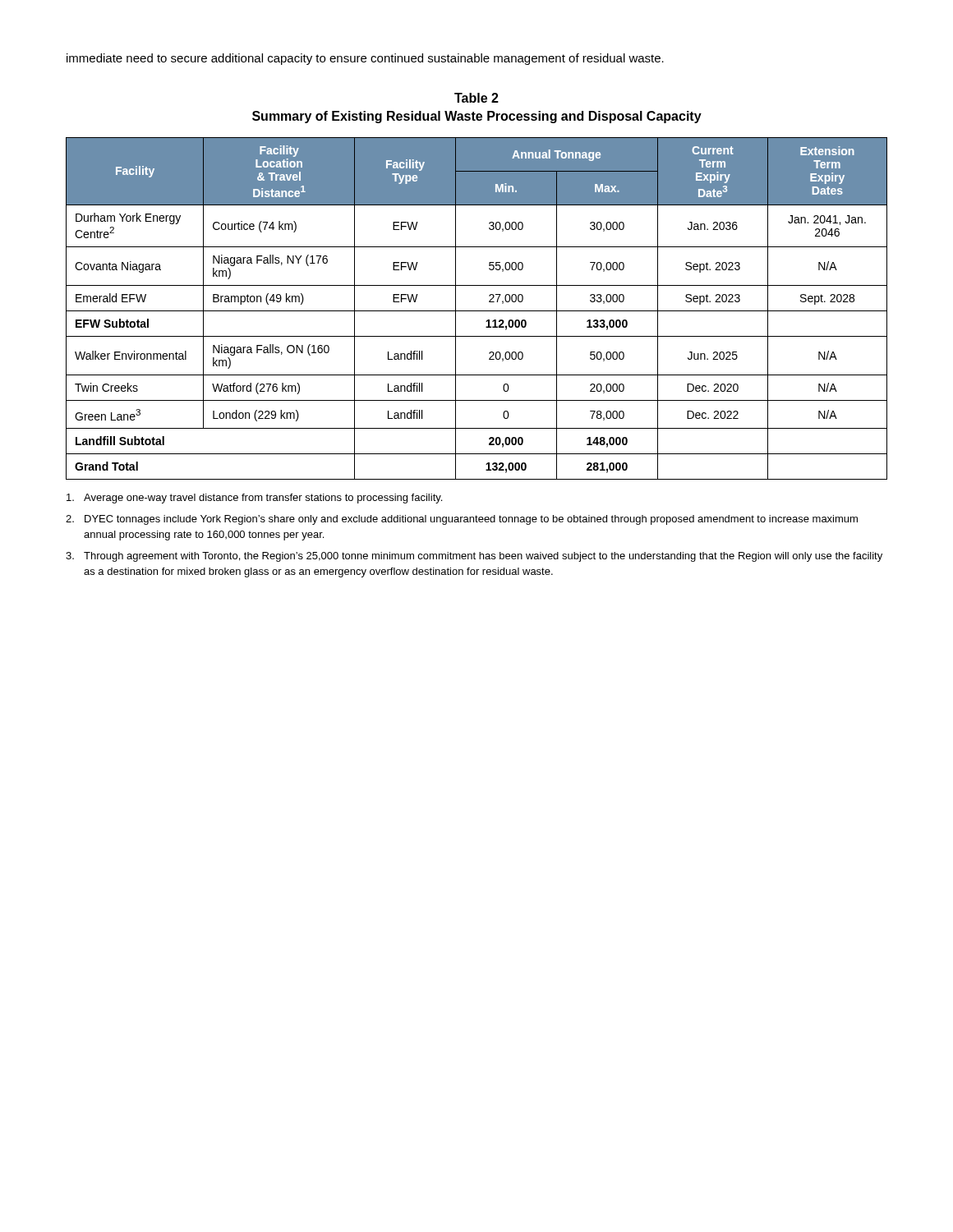
Task: Click on the text starting "Through agreement with Toronto, the Region’s 25,000"
Action: [x=476, y=564]
